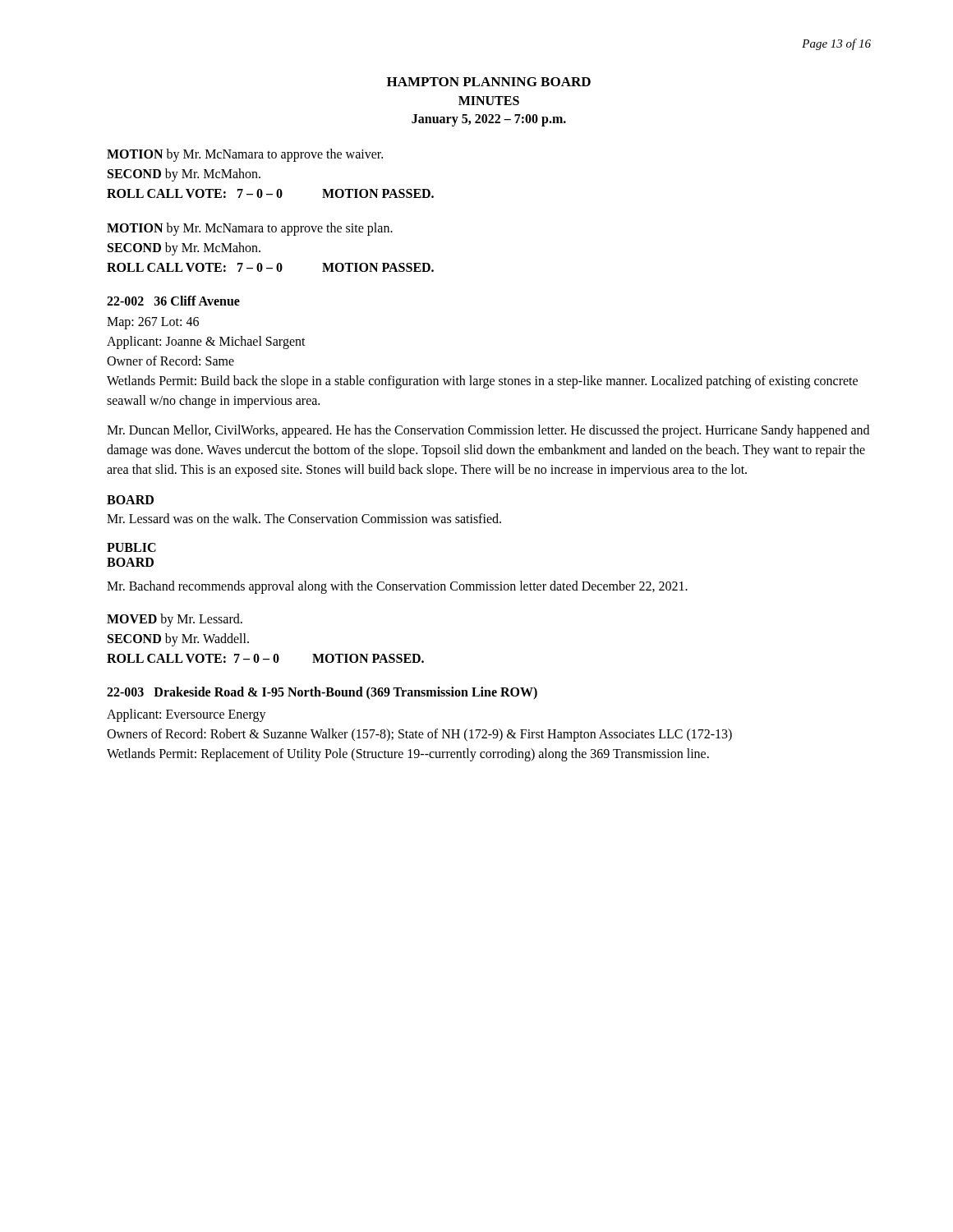Locate the section header that says "22-003 Drakeside Road"
This screenshot has height=1232, width=953.
point(322,692)
